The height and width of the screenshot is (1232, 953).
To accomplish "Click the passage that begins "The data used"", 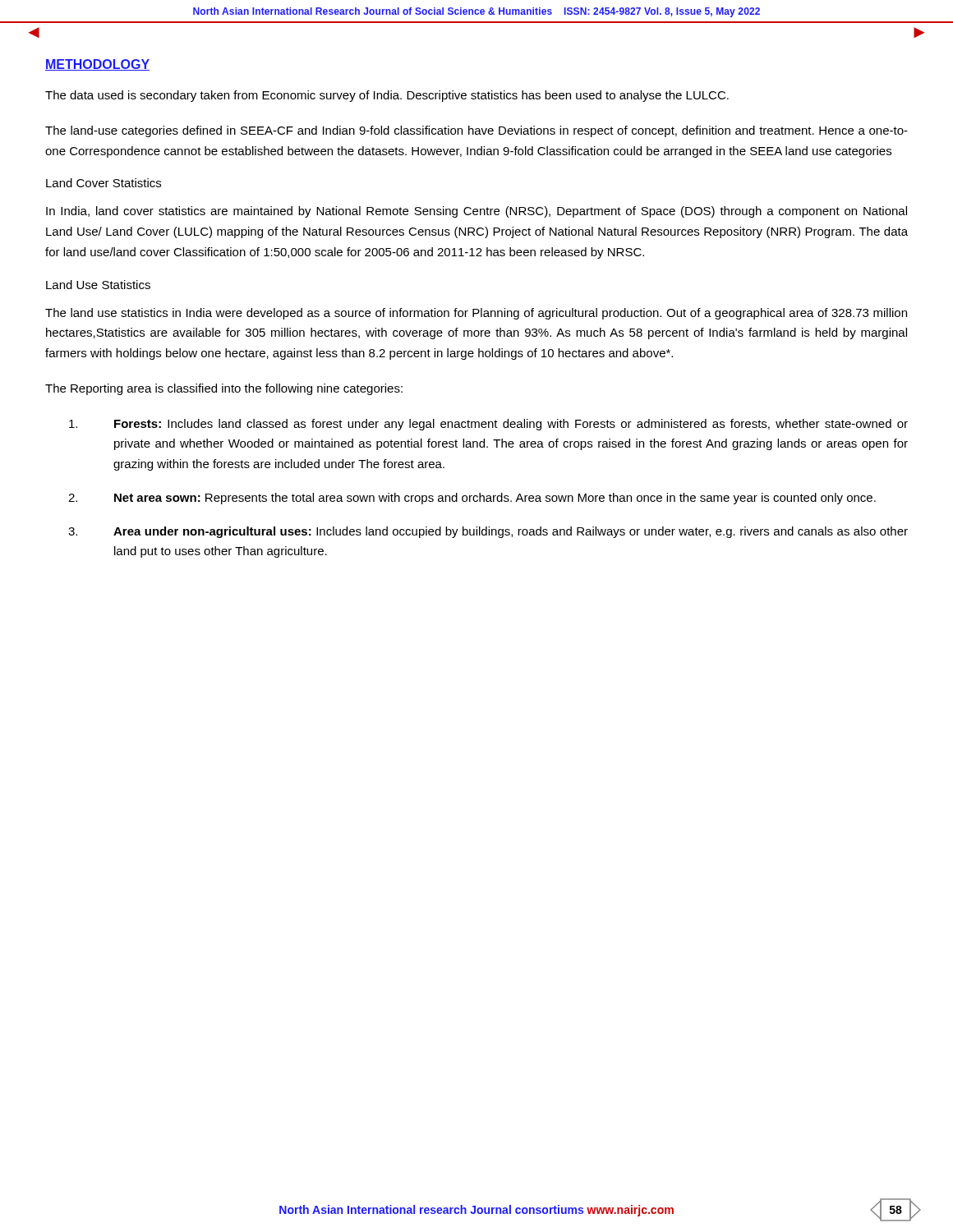I will [x=387, y=95].
